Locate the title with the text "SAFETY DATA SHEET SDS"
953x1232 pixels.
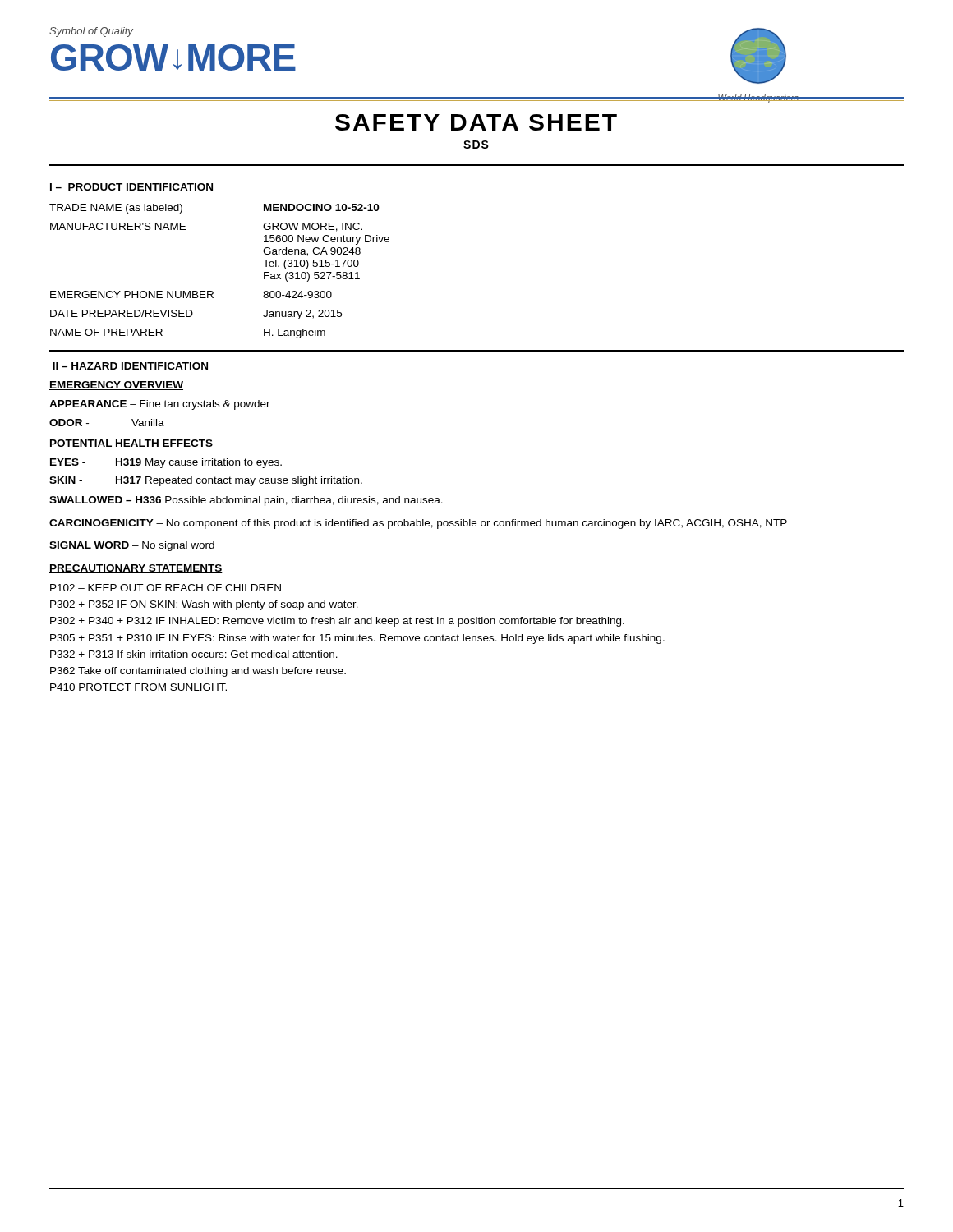(476, 130)
